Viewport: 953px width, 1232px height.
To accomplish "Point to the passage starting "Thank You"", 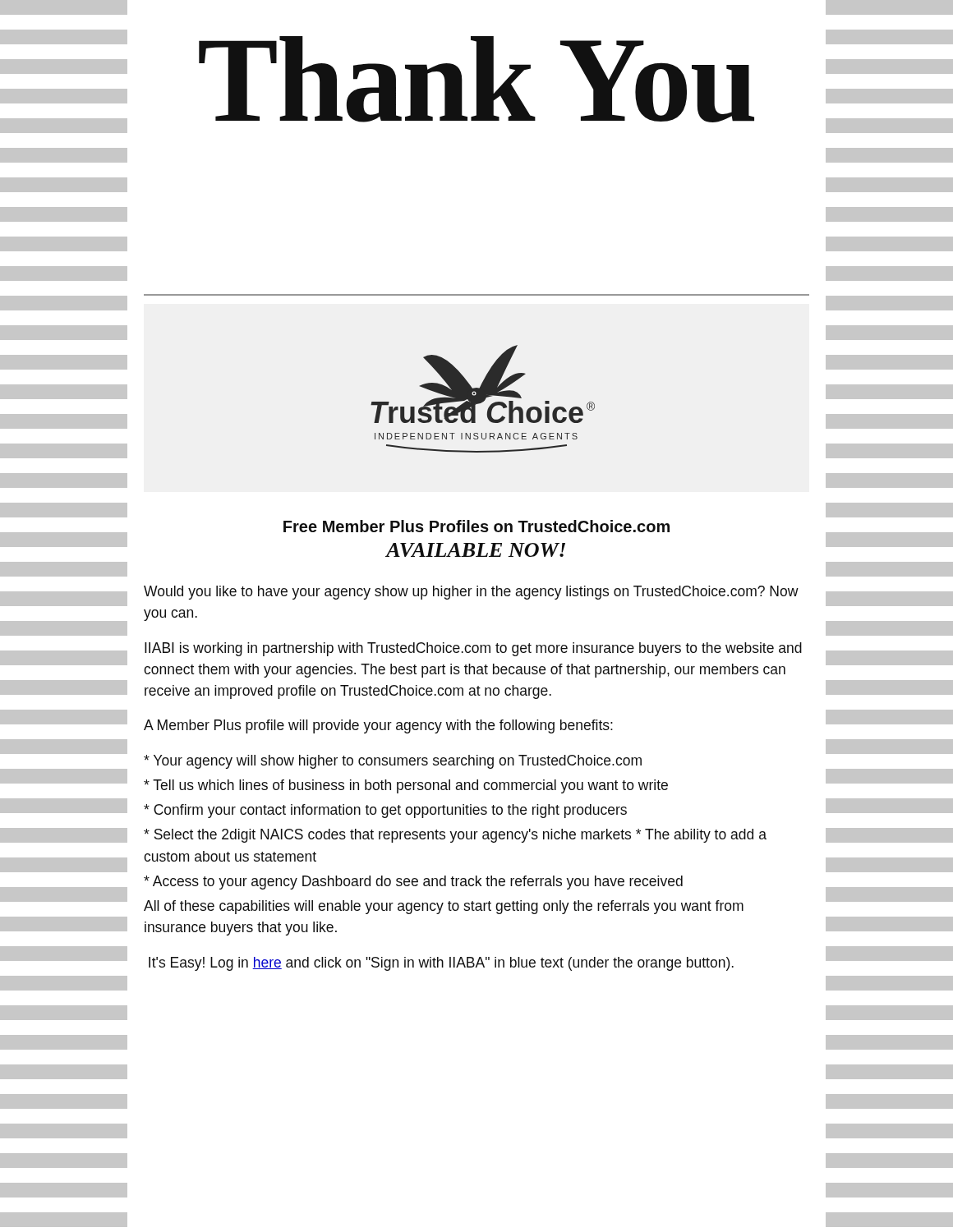I will point(476,80).
